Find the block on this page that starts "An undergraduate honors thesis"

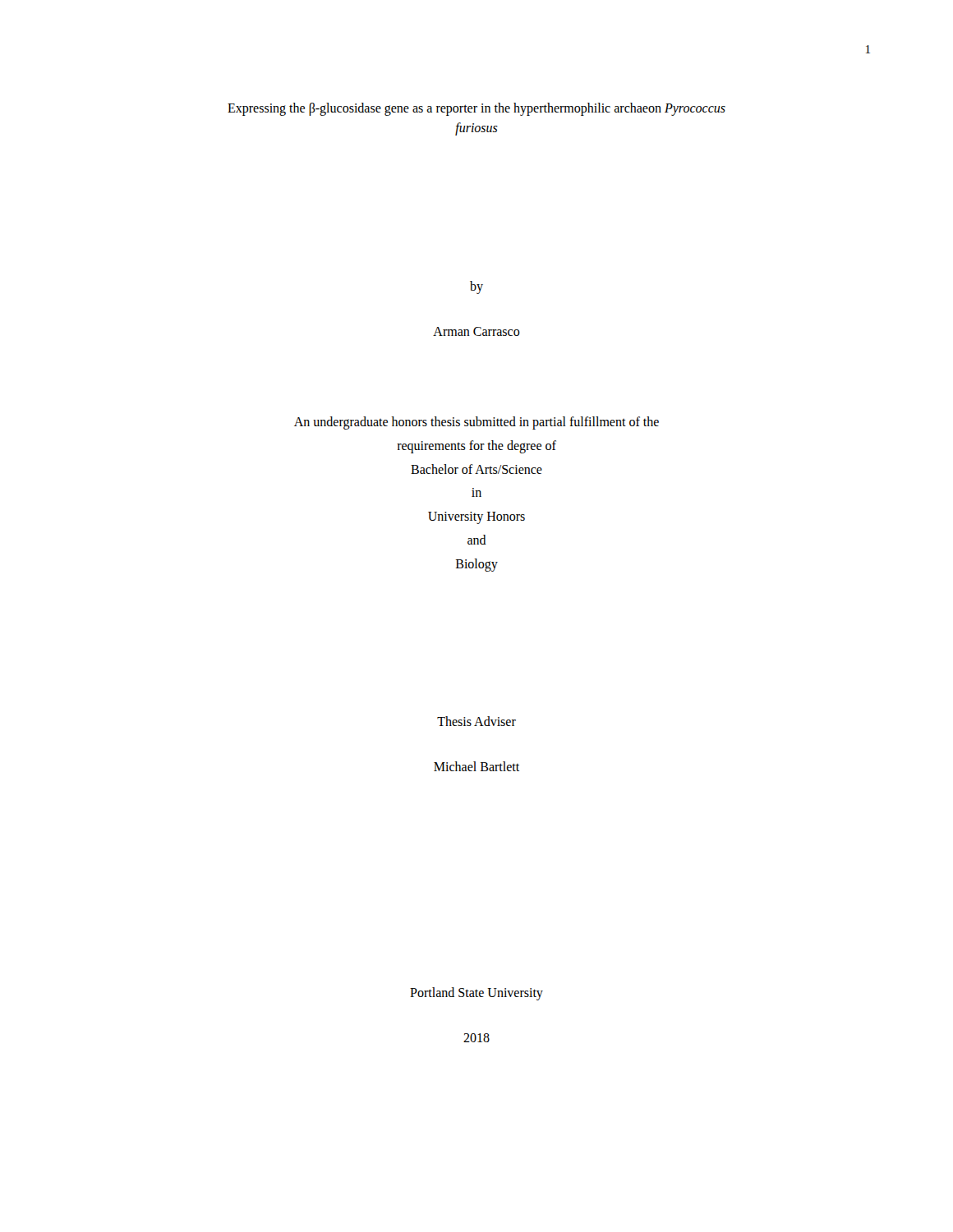(x=476, y=493)
